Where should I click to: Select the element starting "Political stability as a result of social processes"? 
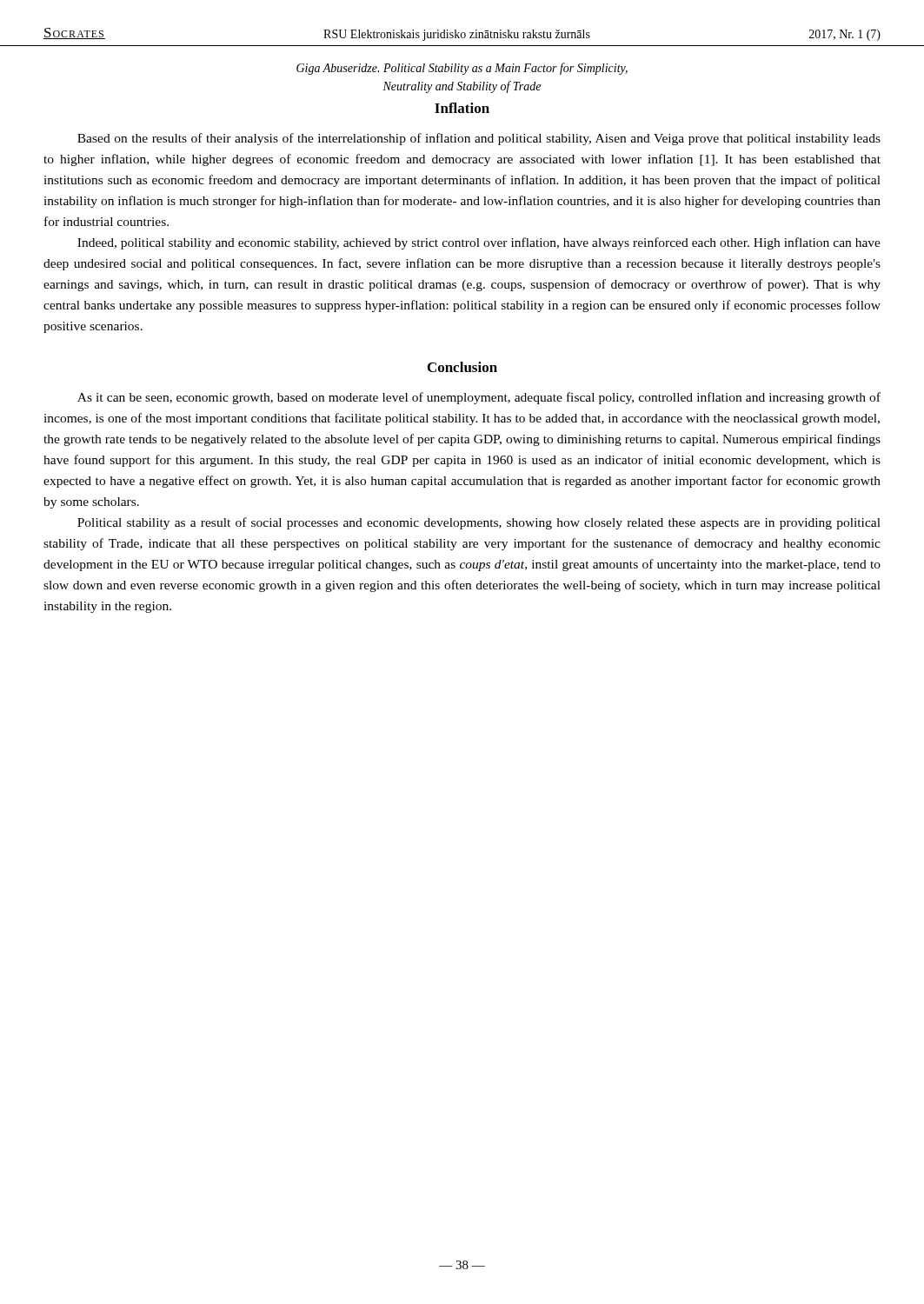(462, 564)
